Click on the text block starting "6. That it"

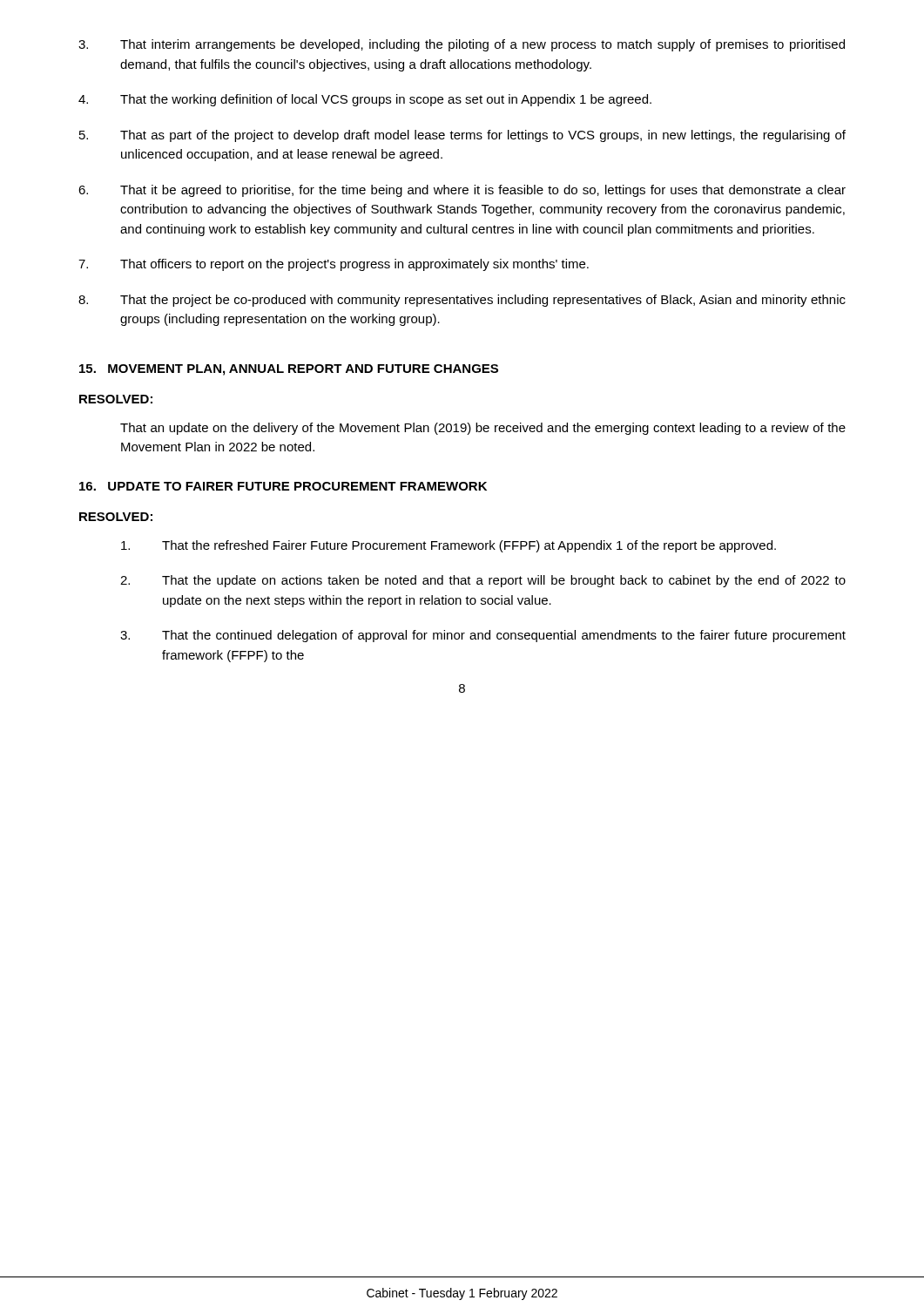coord(462,209)
